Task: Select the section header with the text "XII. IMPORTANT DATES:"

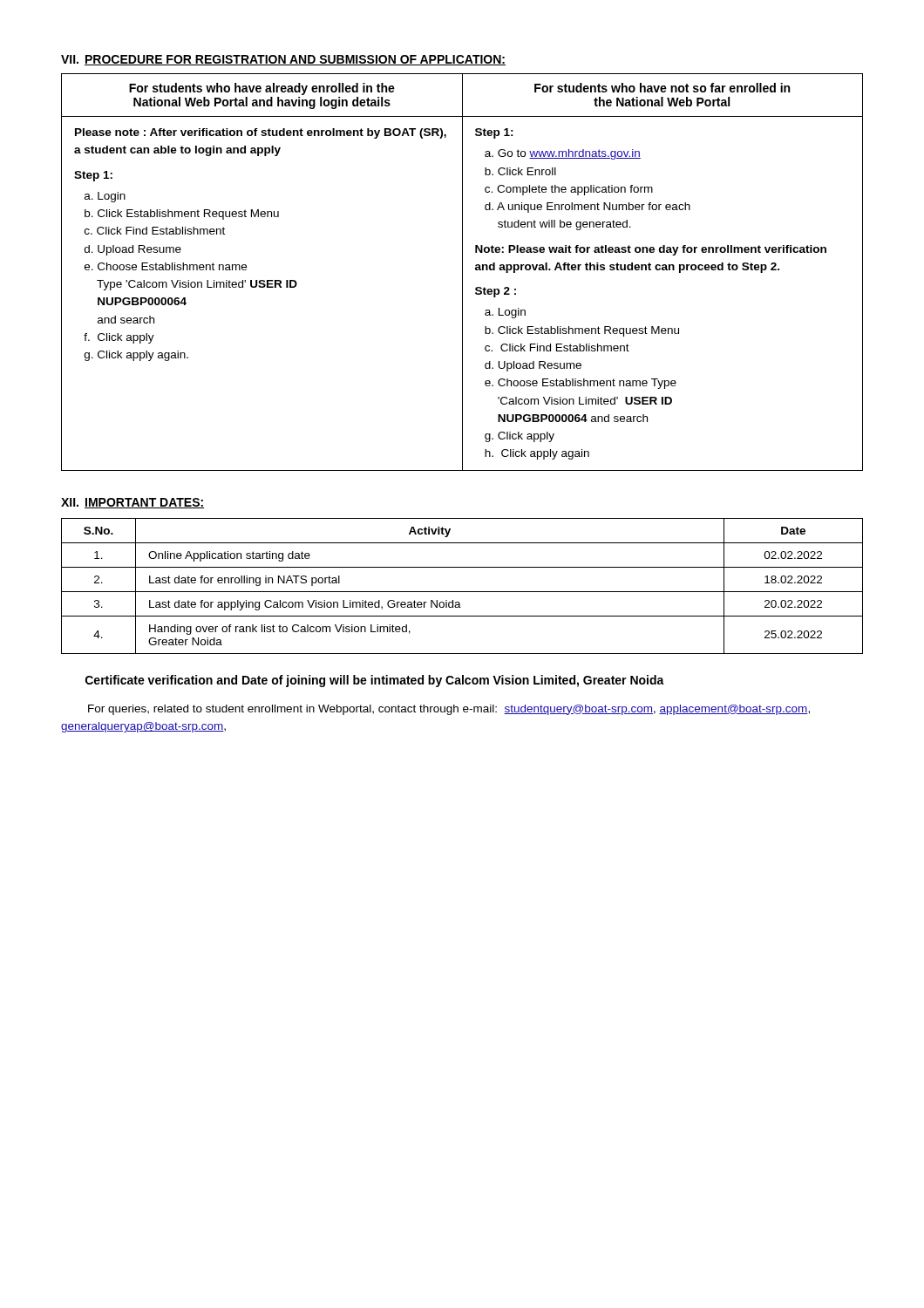Action: pyautogui.click(x=133, y=502)
